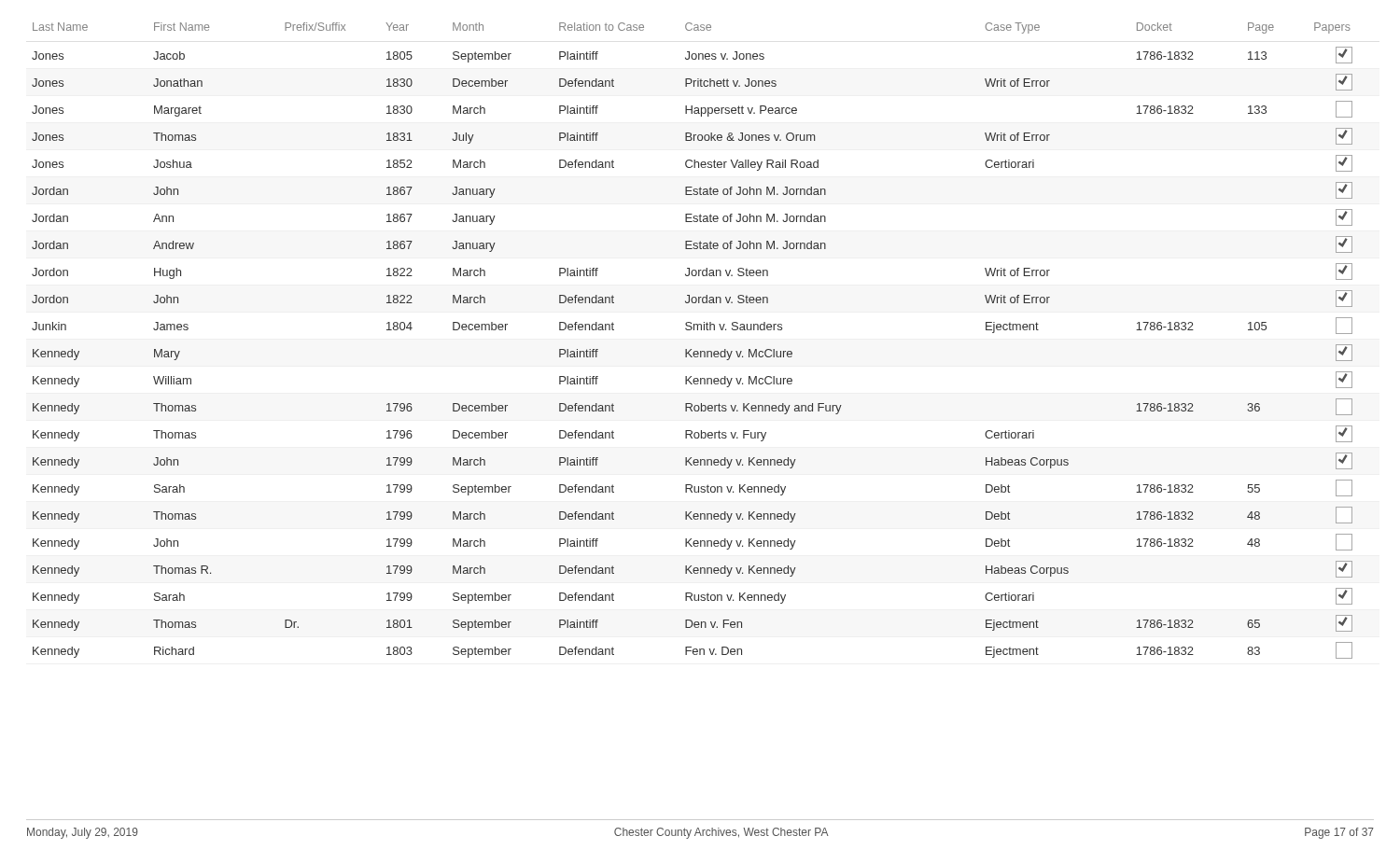Select the table that reads "Kennedy v. McClure"
The image size is (1400, 850).
(703, 341)
